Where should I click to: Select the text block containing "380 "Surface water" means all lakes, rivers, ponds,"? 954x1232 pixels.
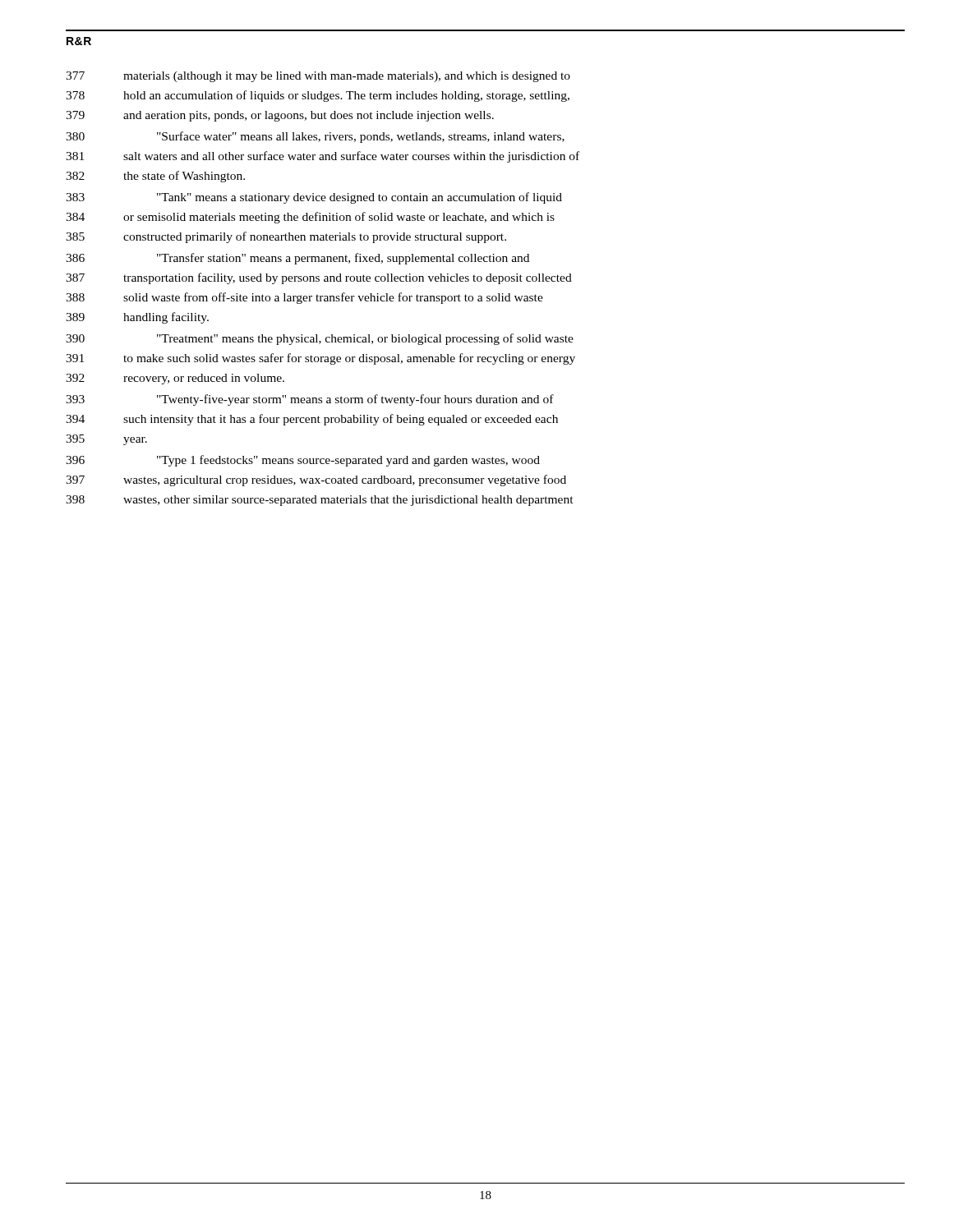coord(477,156)
